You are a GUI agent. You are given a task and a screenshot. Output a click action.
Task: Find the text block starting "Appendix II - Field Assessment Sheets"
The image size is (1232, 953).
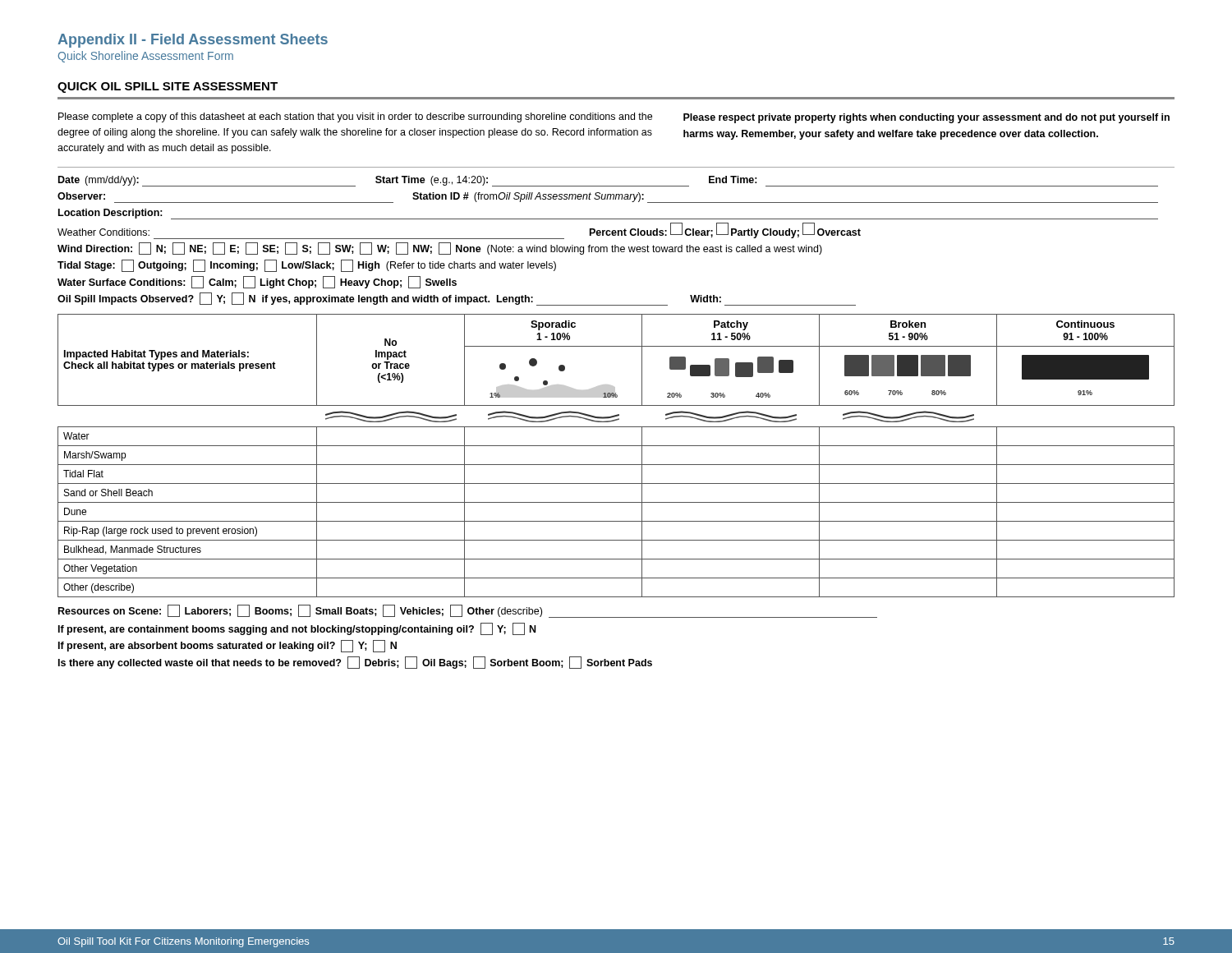click(x=193, y=39)
